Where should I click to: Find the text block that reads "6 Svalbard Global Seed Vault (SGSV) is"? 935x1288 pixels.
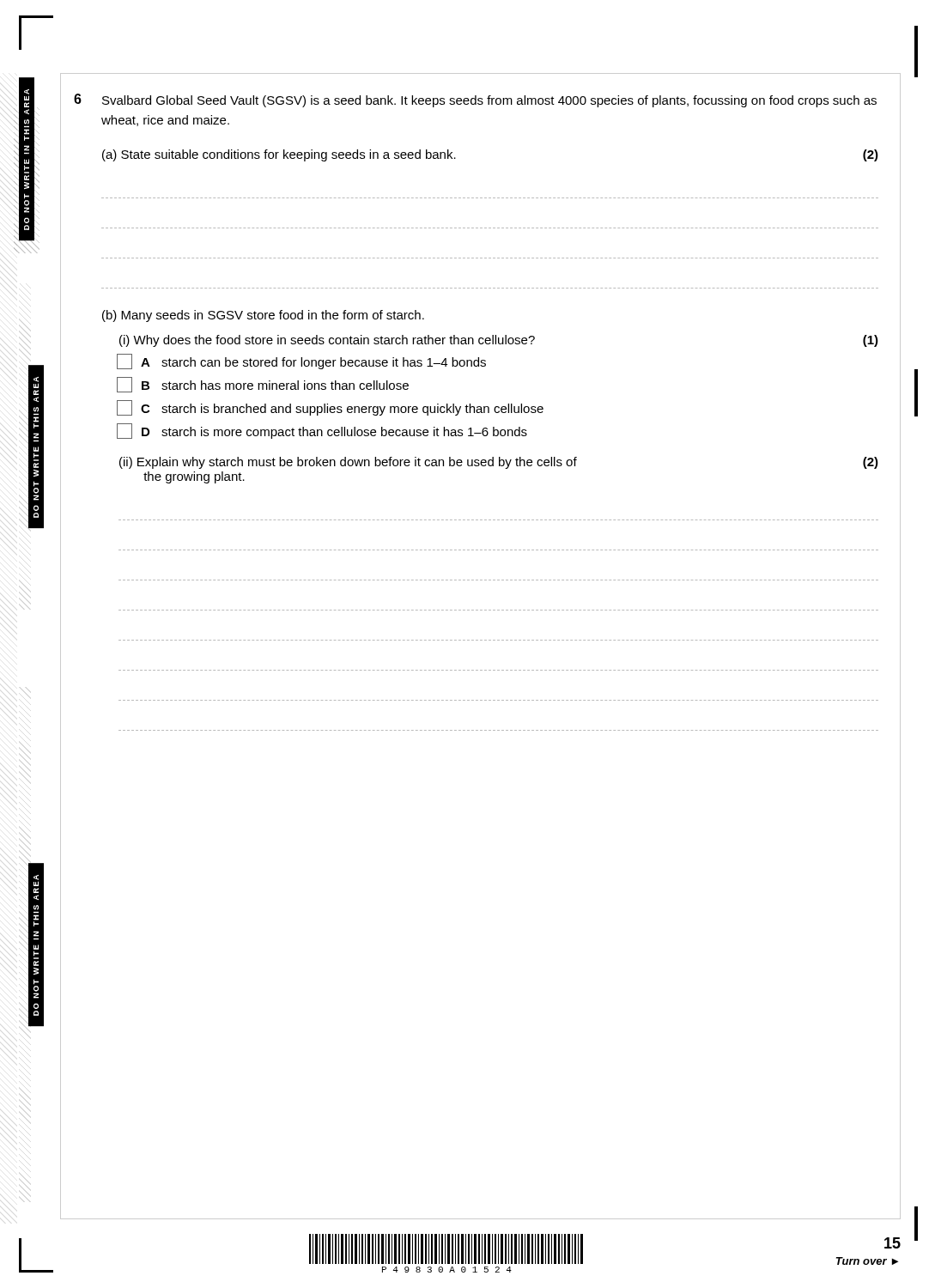(x=476, y=110)
